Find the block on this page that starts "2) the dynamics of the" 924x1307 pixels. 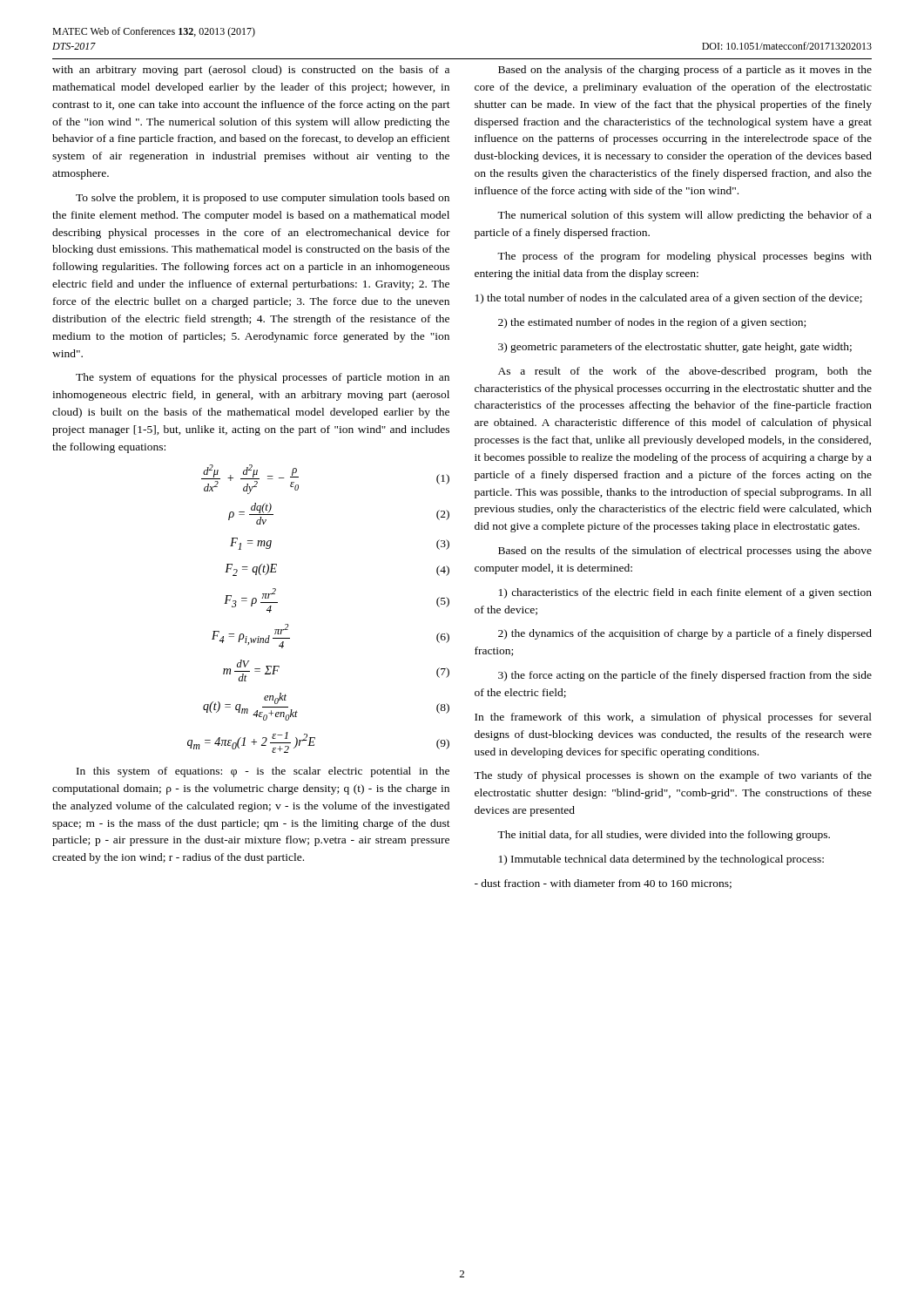click(673, 642)
